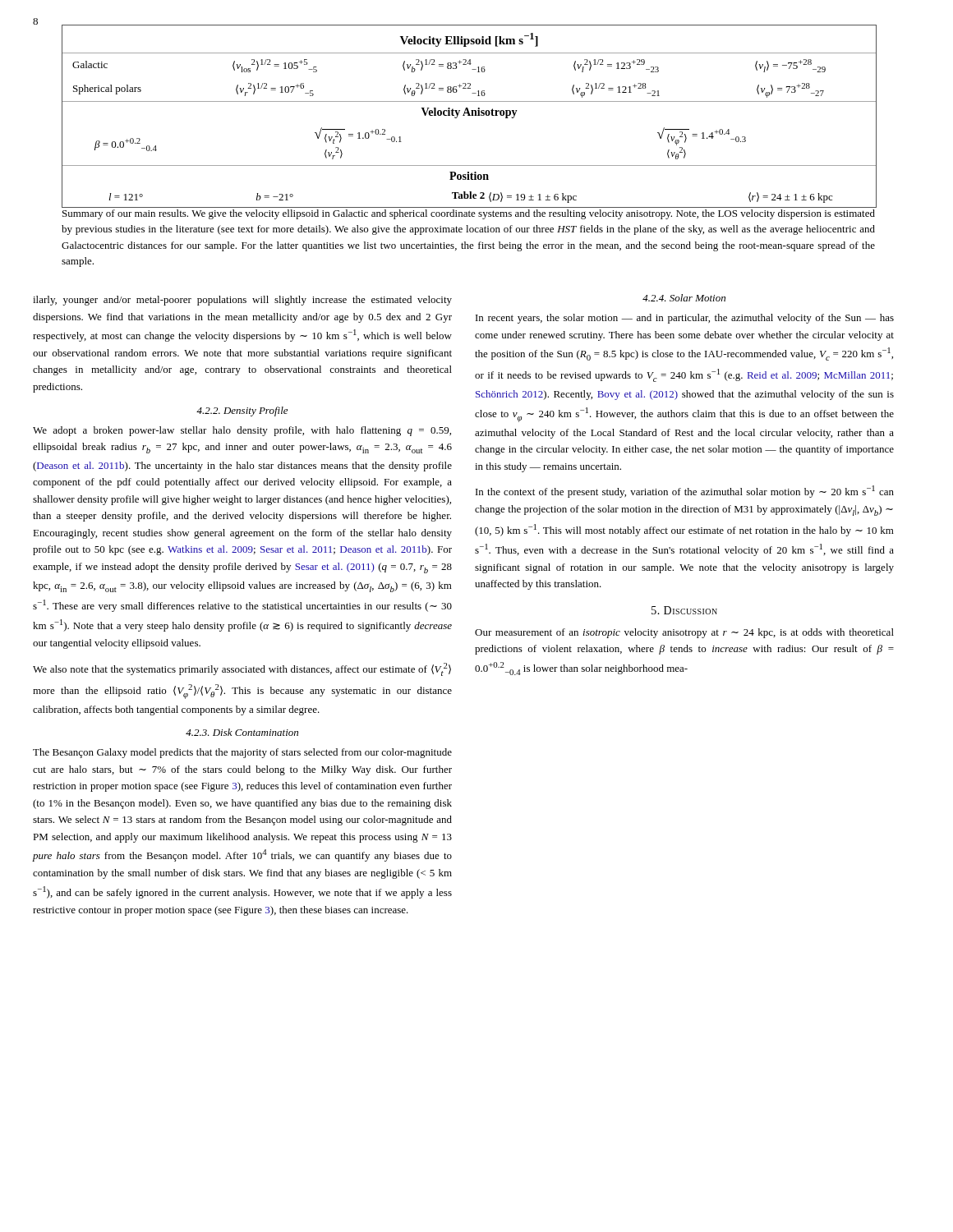
Task: Select the table that reads "√ ⟨ v t 2"
Action: pyautogui.click(x=469, y=116)
